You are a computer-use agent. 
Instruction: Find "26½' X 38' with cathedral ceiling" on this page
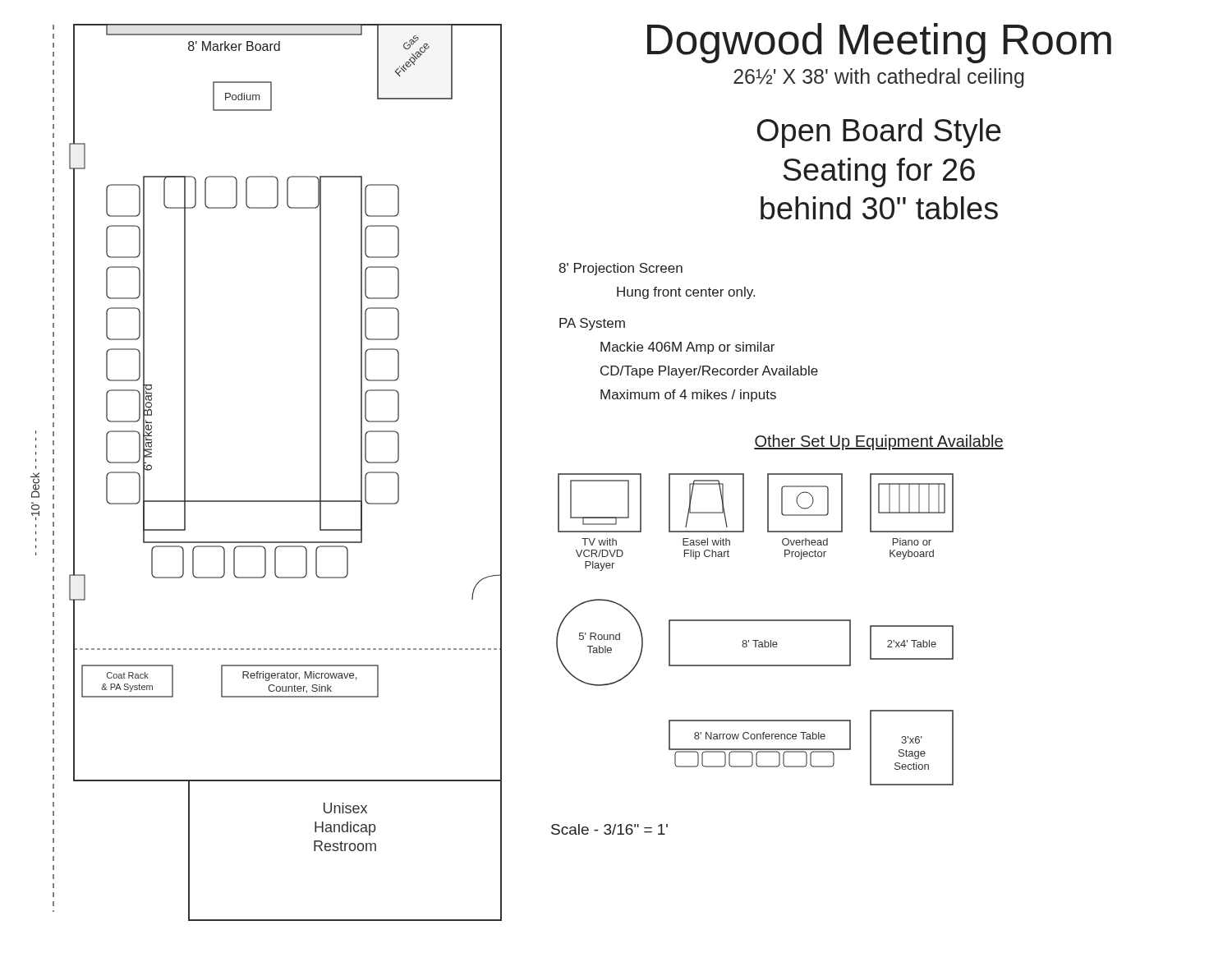pos(879,77)
